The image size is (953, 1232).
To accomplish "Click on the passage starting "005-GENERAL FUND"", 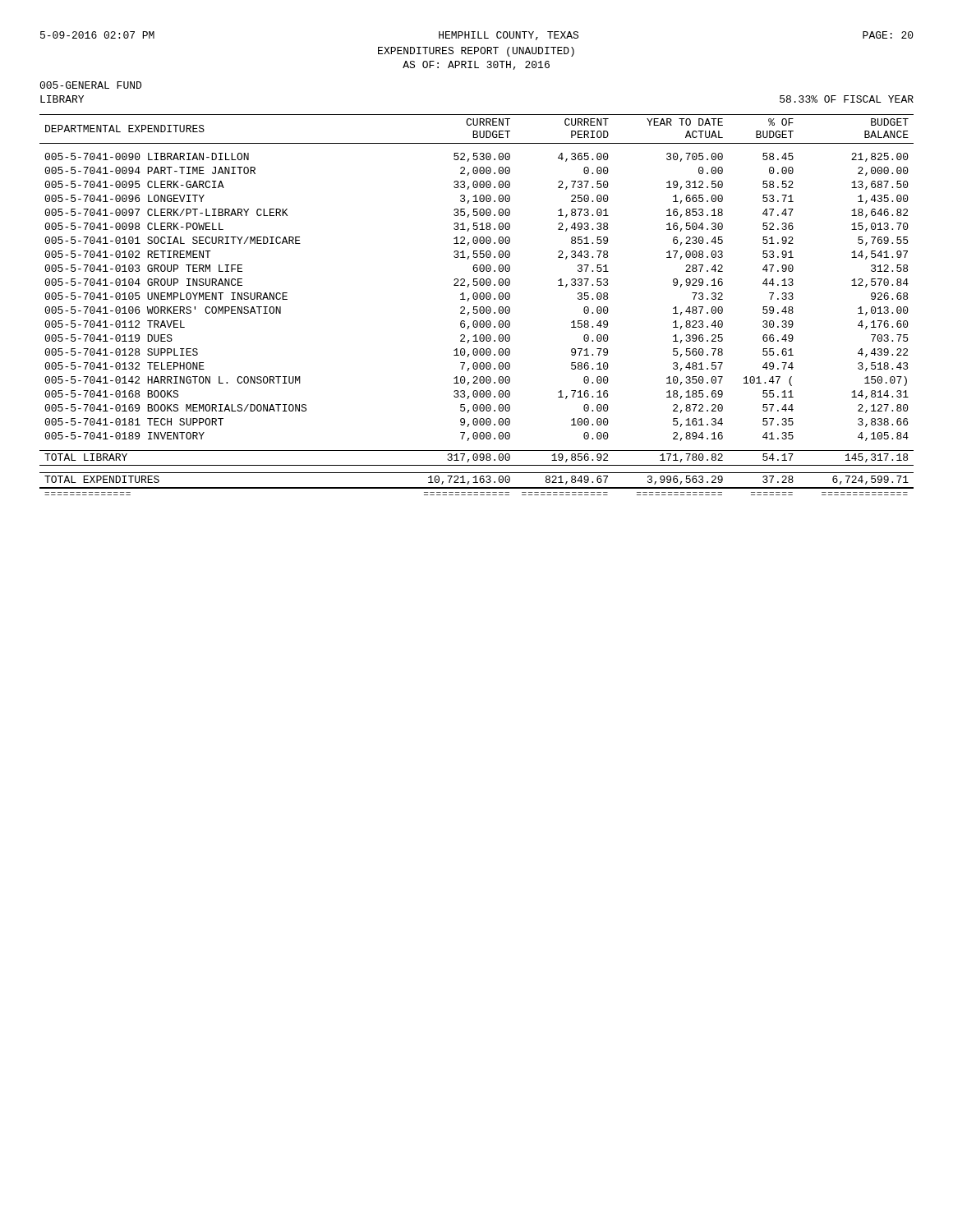I will click(91, 86).
